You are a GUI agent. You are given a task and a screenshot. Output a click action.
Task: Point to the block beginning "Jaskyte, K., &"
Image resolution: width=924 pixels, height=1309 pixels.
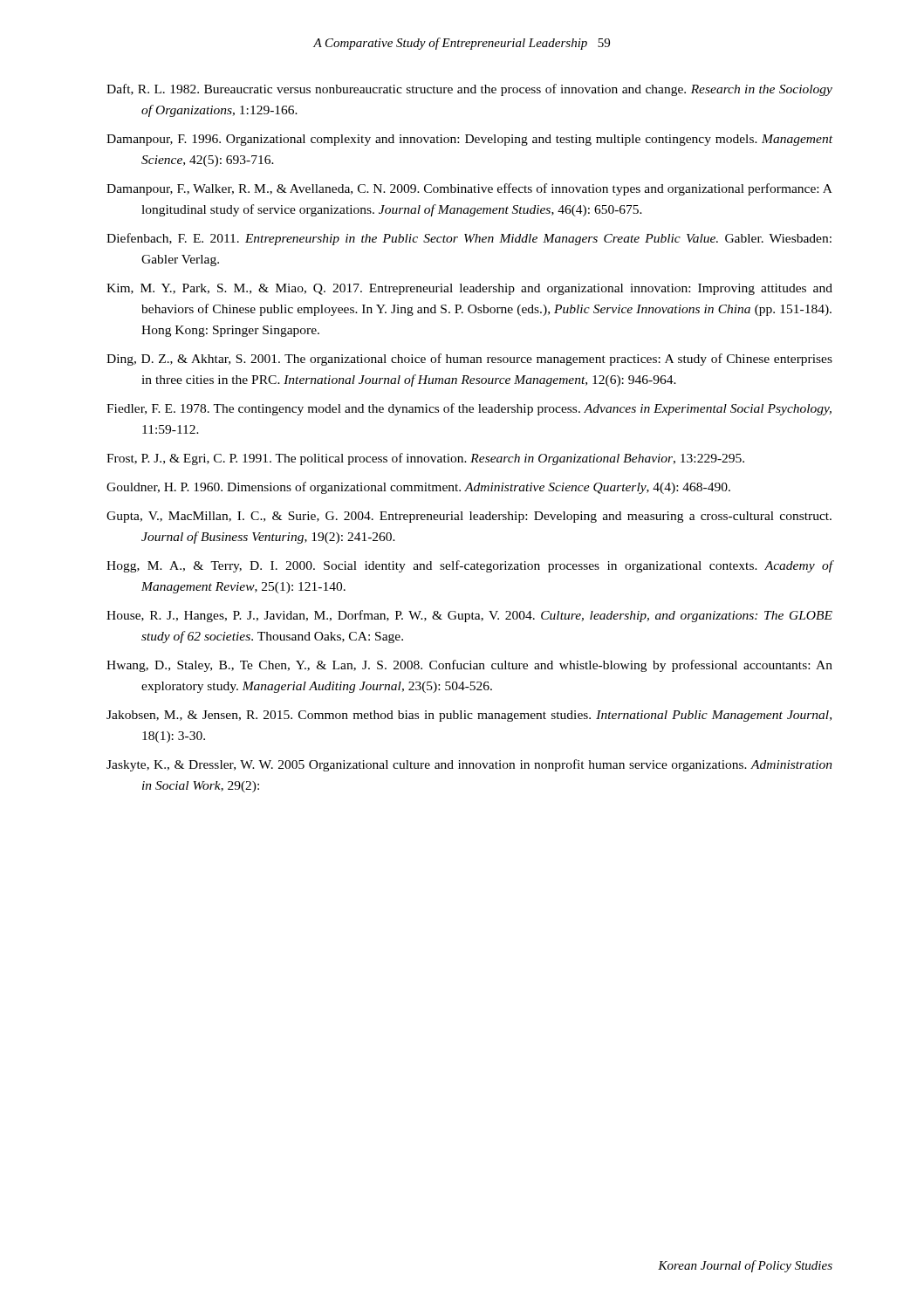[x=469, y=775]
